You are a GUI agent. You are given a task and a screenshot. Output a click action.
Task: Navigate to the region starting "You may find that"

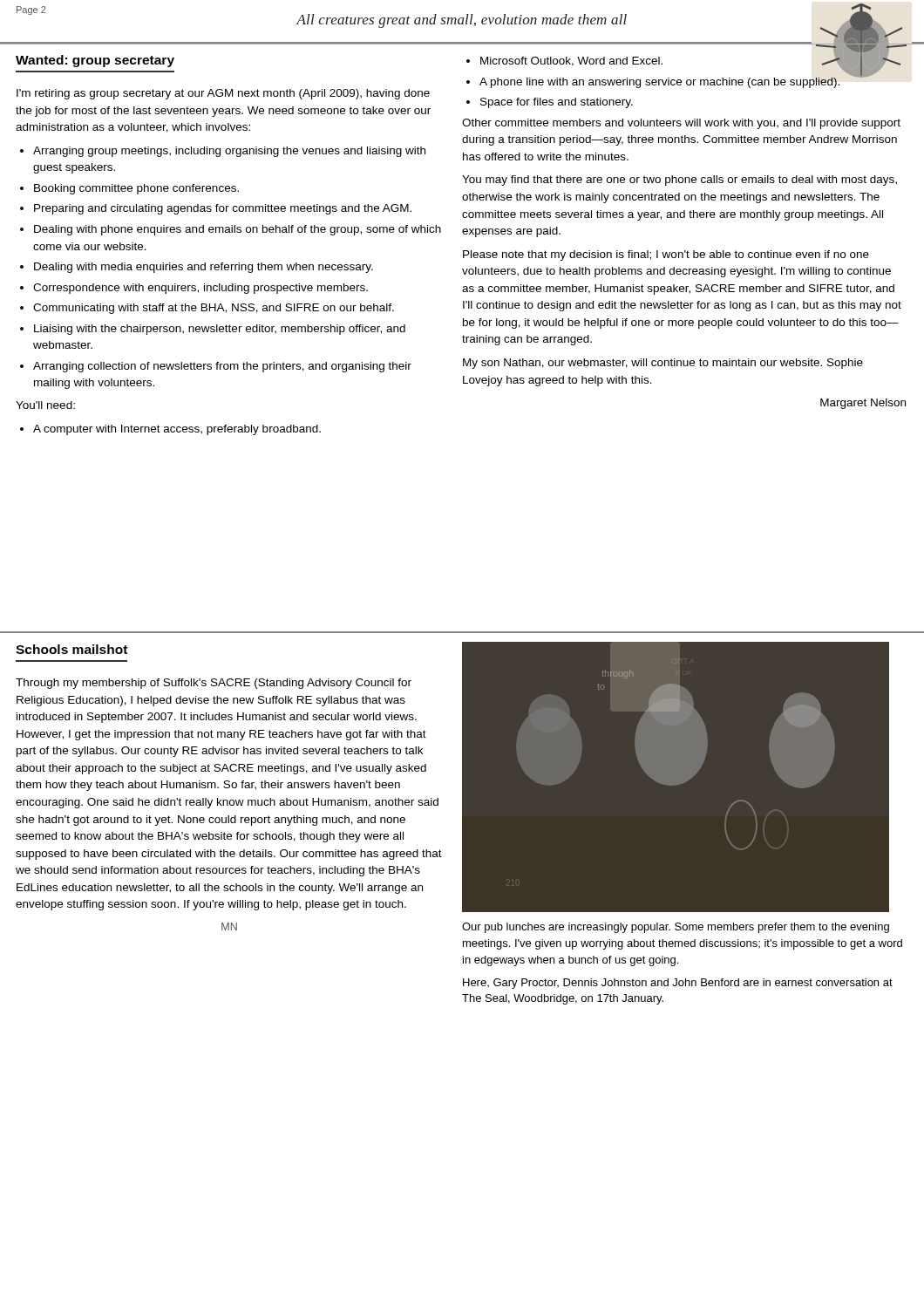click(684, 205)
